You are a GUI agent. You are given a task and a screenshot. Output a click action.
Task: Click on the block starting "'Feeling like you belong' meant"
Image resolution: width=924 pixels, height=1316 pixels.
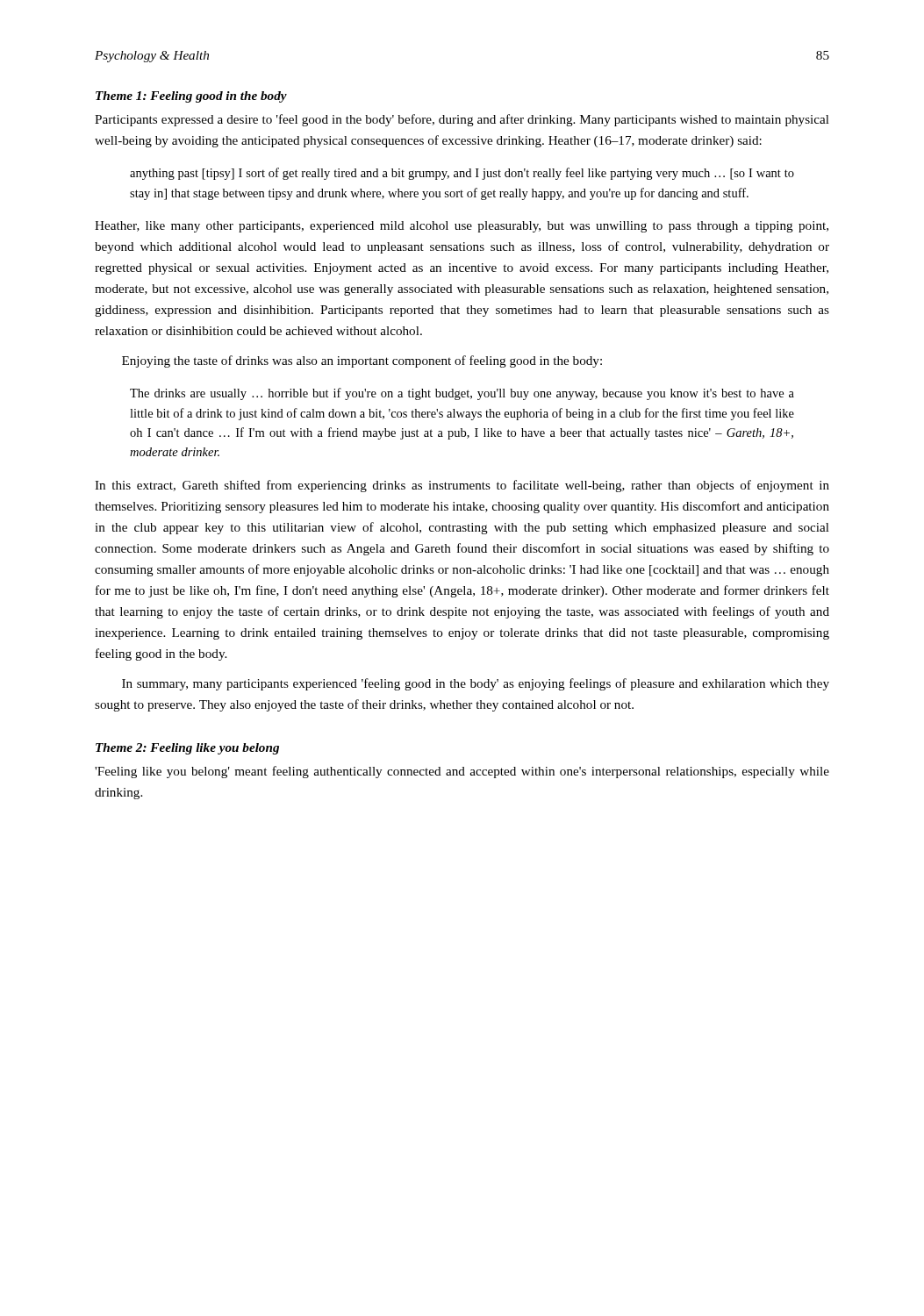pyautogui.click(x=462, y=781)
